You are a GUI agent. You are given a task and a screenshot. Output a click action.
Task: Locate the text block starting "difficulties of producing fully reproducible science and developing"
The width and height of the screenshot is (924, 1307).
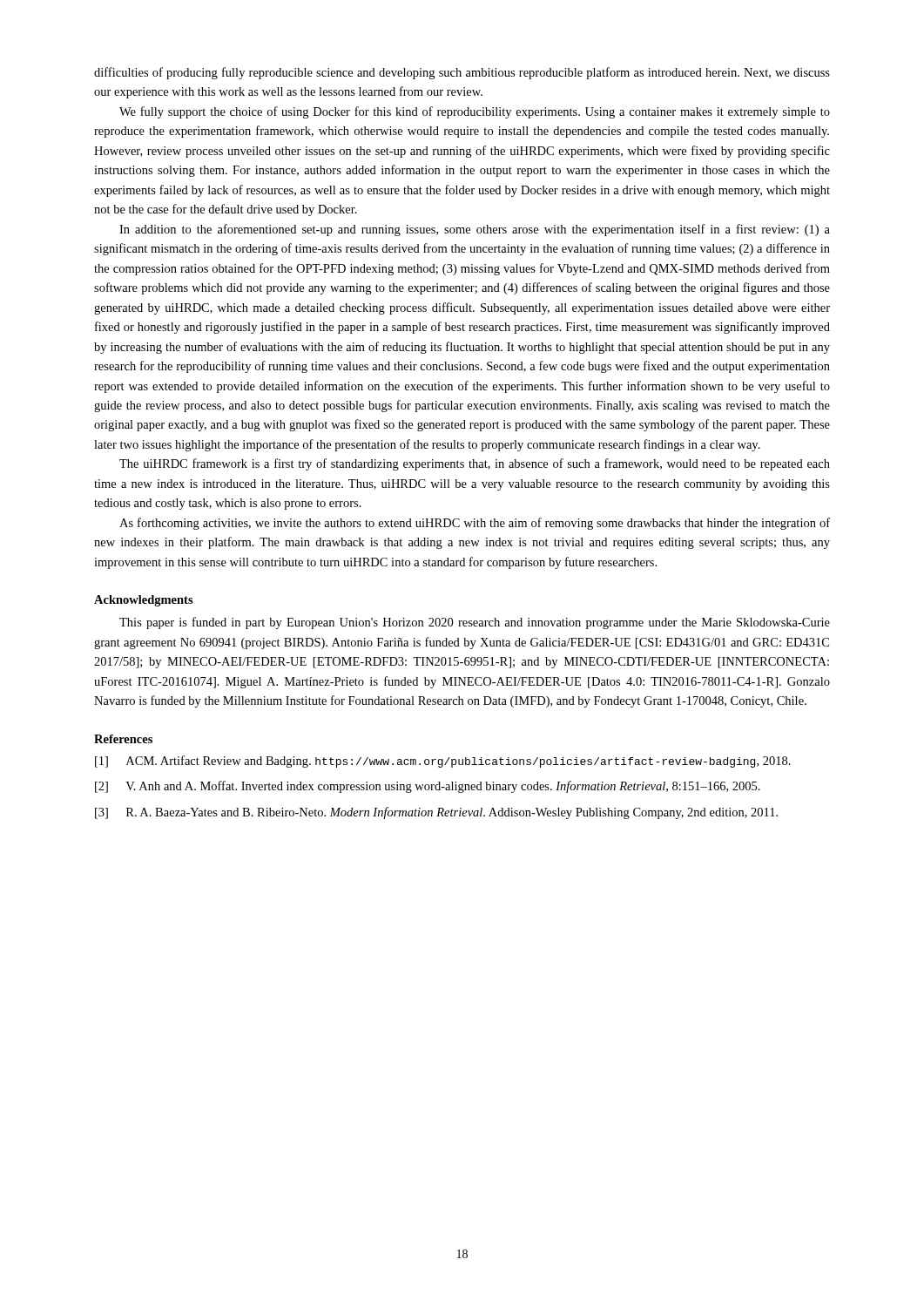tap(462, 317)
